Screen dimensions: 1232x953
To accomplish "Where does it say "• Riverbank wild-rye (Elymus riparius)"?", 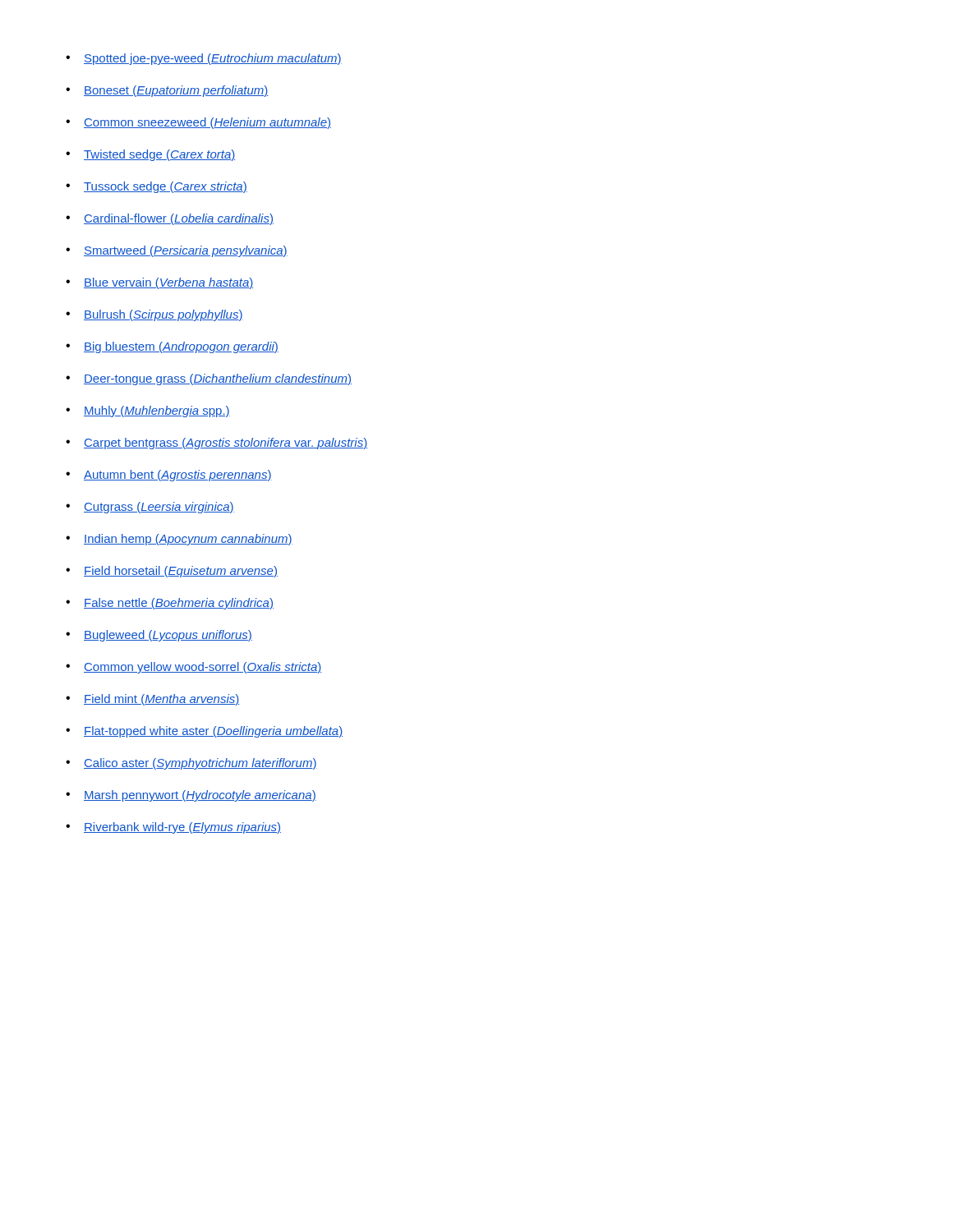I will (x=173, y=827).
